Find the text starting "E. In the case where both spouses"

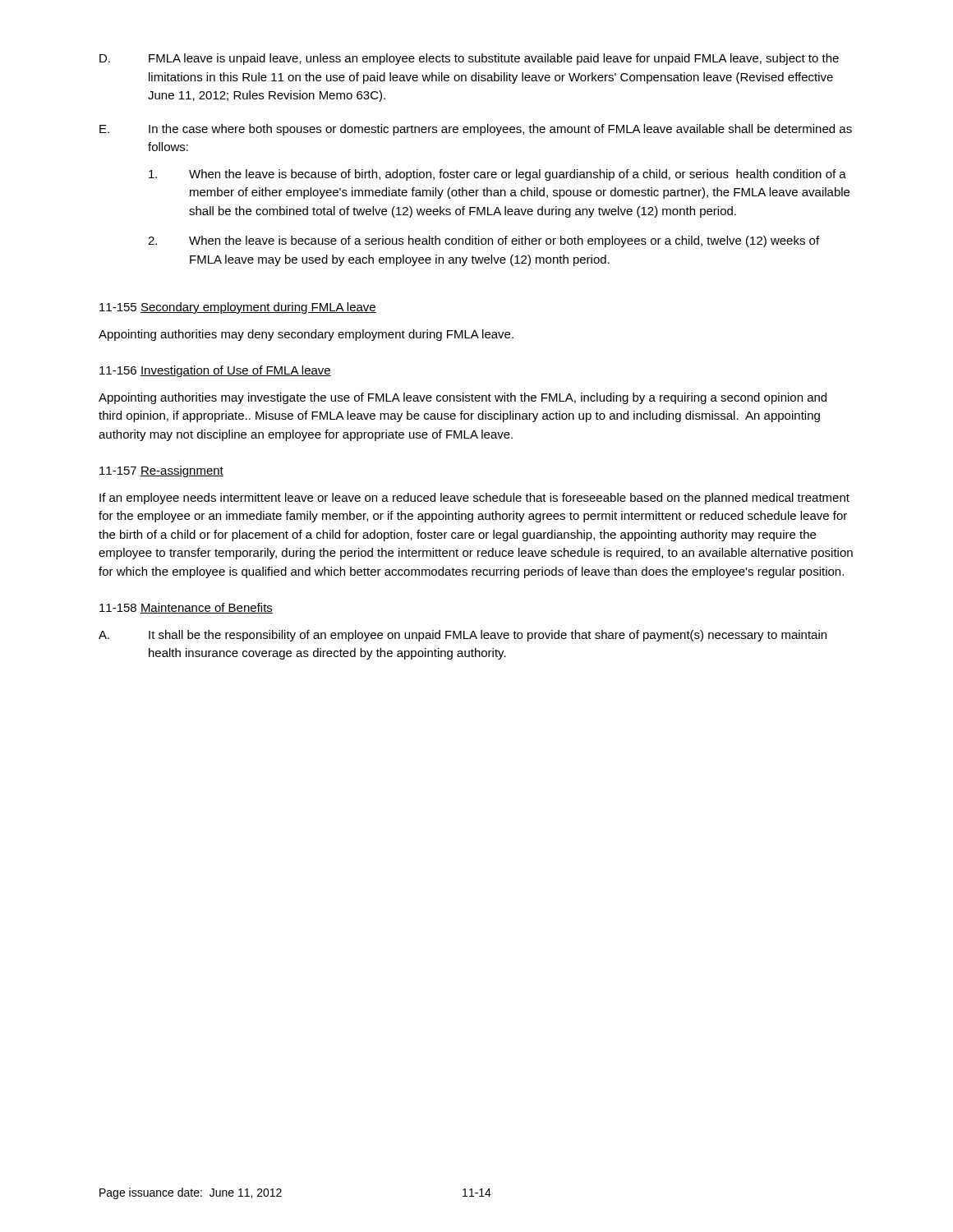[x=476, y=200]
